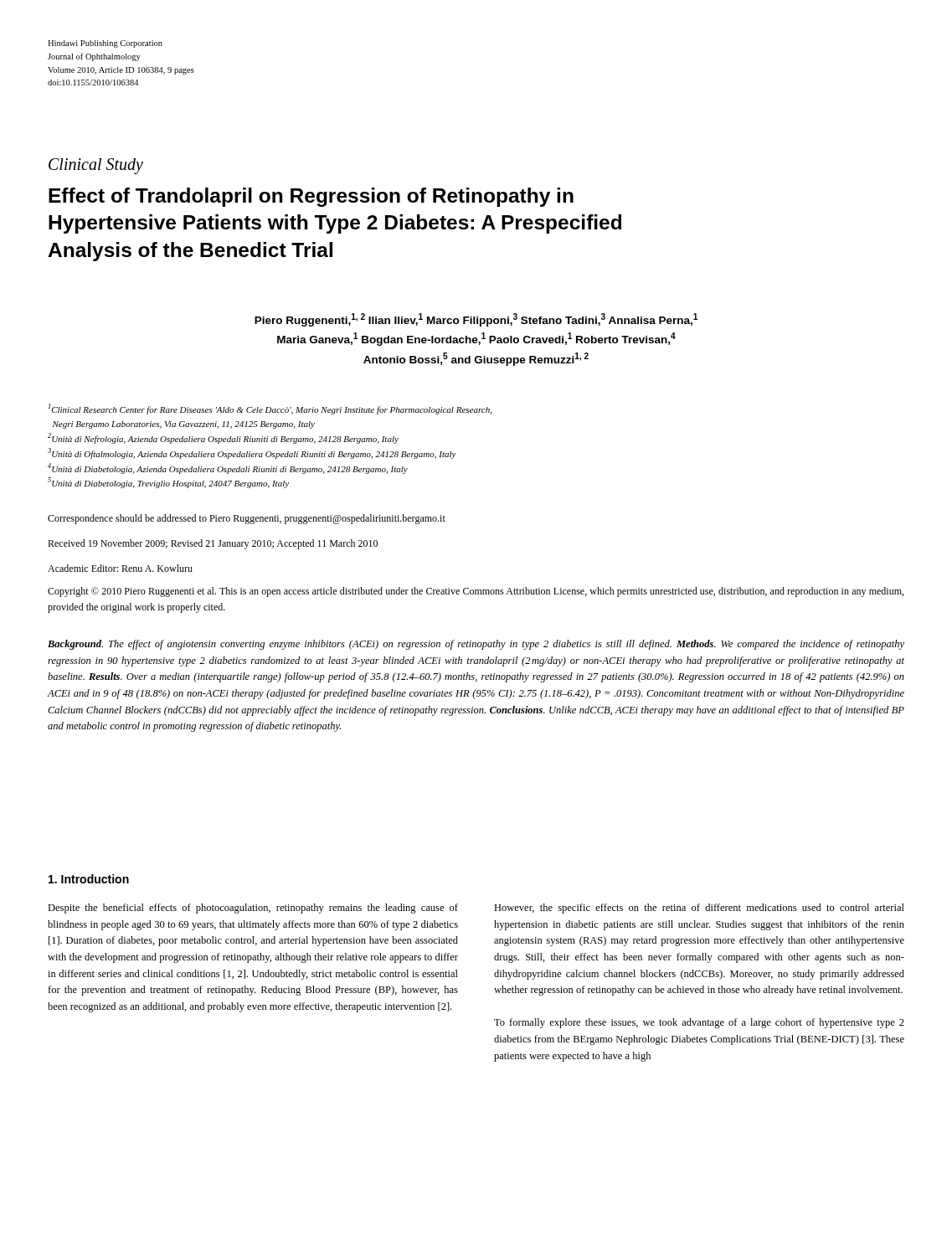The width and height of the screenshot is (952, 1256).
Task: Click the passage that begins "Background. The effect of angiotensin converting enzyme"
Action: point(476,685)
